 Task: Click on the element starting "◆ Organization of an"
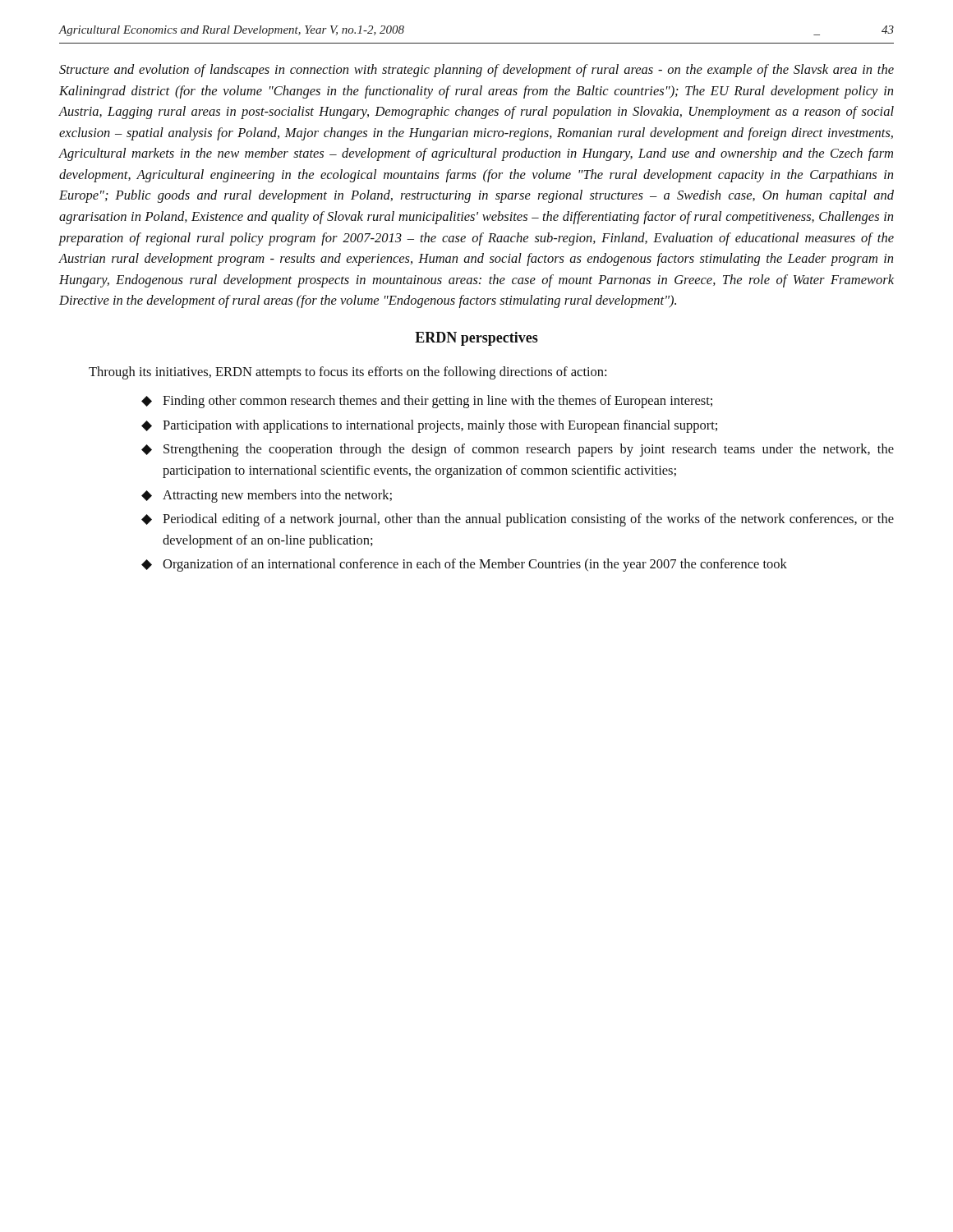(x=518, y=564)
